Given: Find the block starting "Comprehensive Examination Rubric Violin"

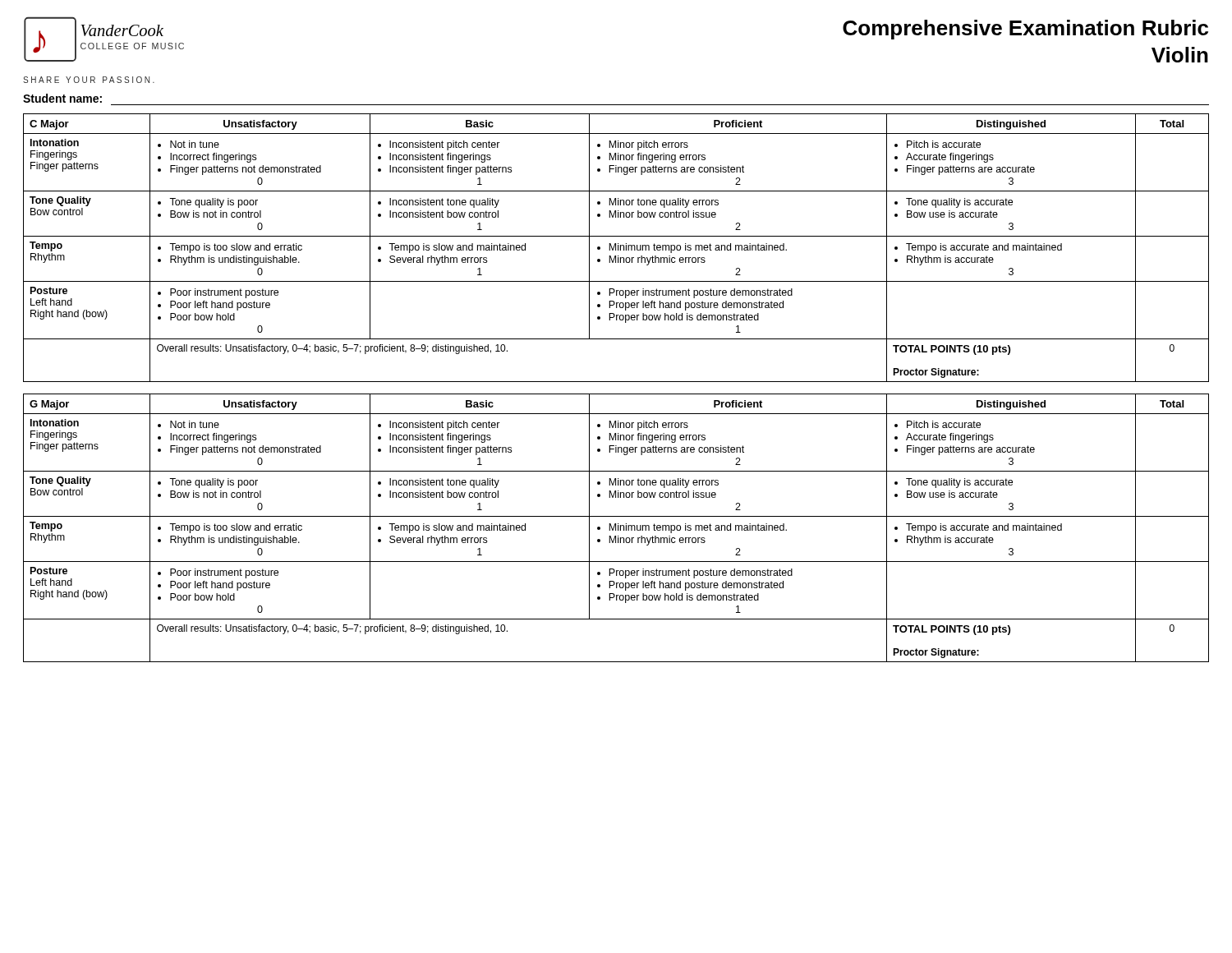Looking at the screenshot, I should point(1026,41).
